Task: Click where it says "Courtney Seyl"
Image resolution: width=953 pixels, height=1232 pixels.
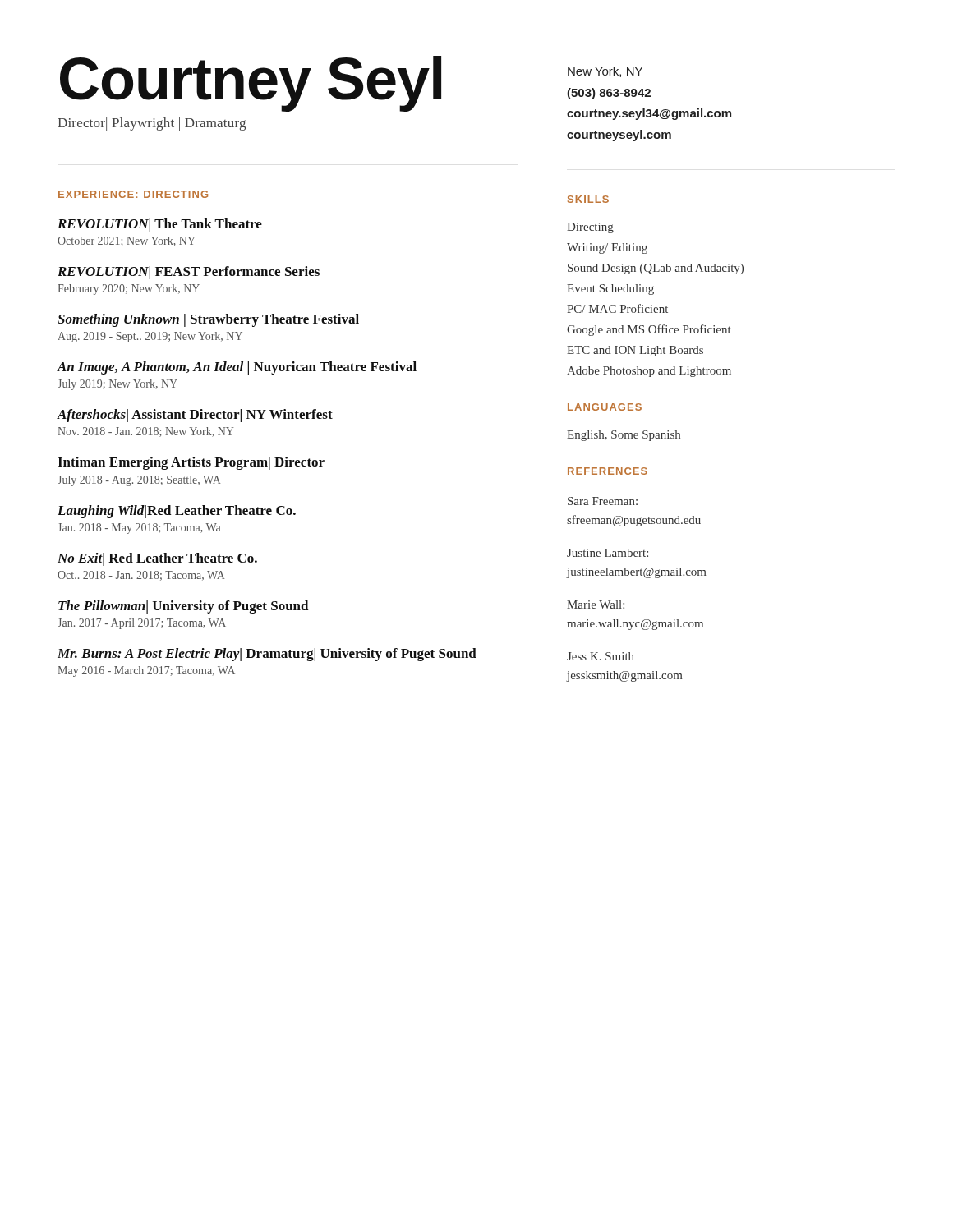Action: point(288,79)
